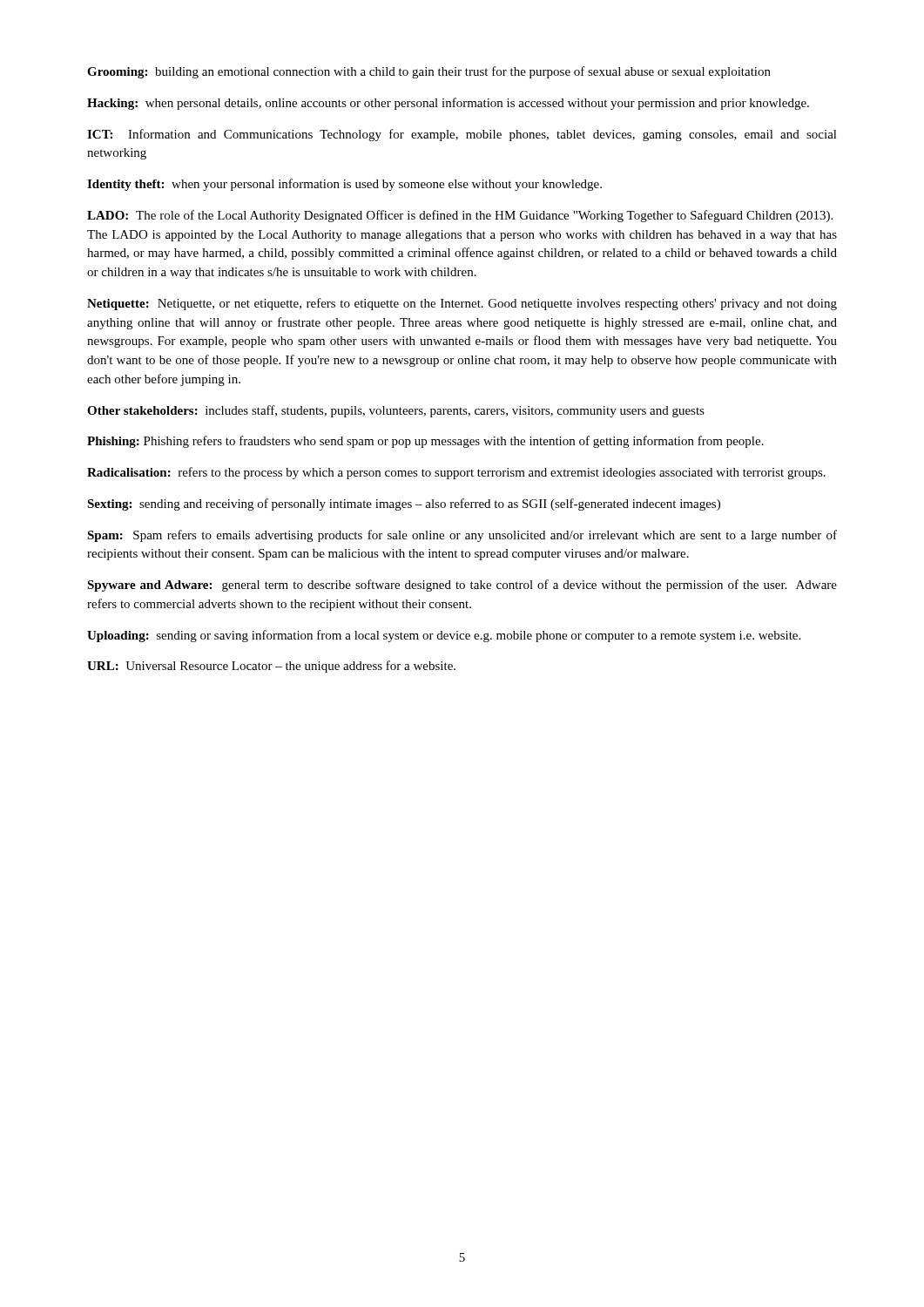Select the list item containing "Phishing: Phishing refers to fraudsters who send"

(426, 441)
